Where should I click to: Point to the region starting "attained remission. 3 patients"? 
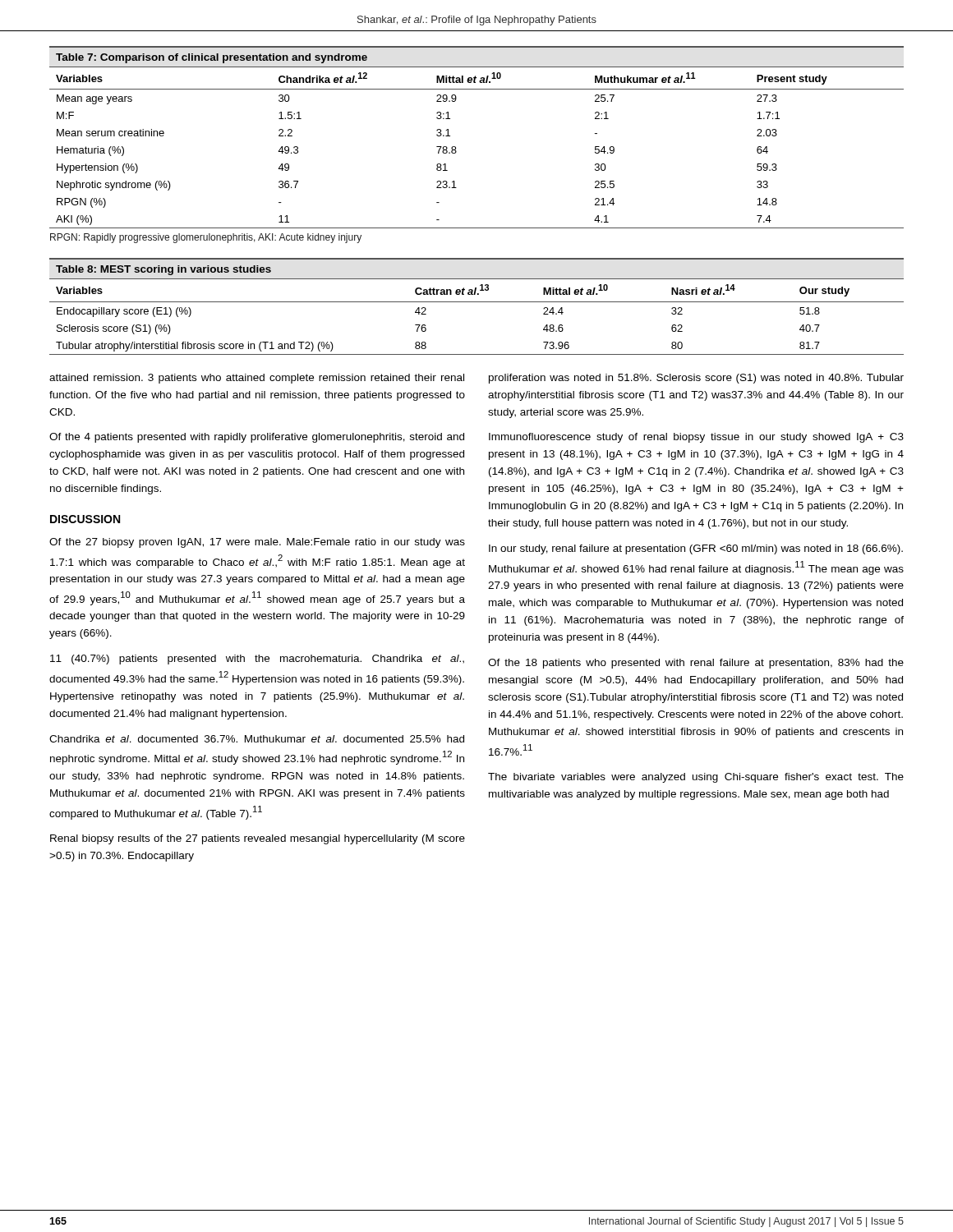click(257, 434)
